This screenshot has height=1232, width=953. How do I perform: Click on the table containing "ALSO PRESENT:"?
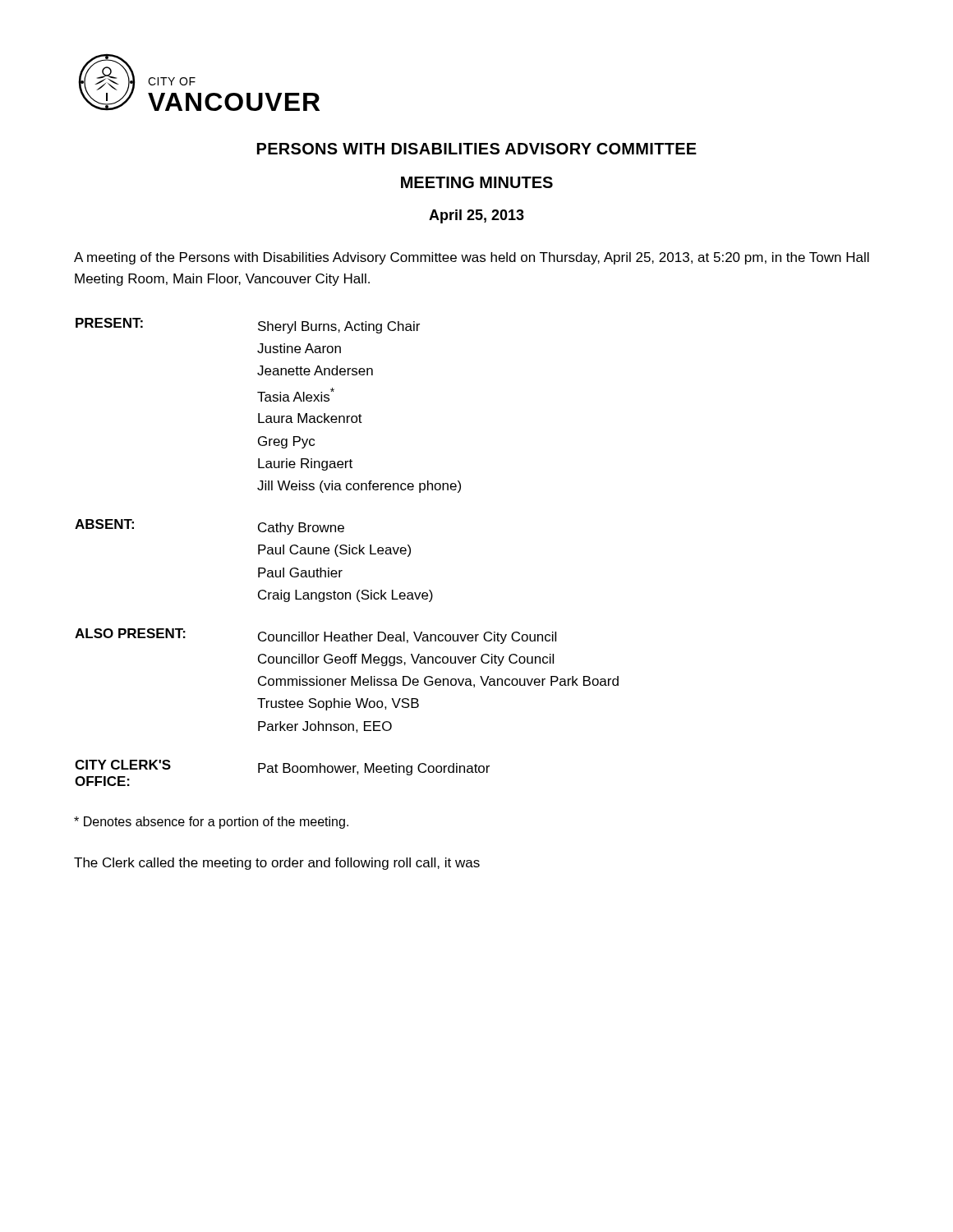click(x=476, y=559)
